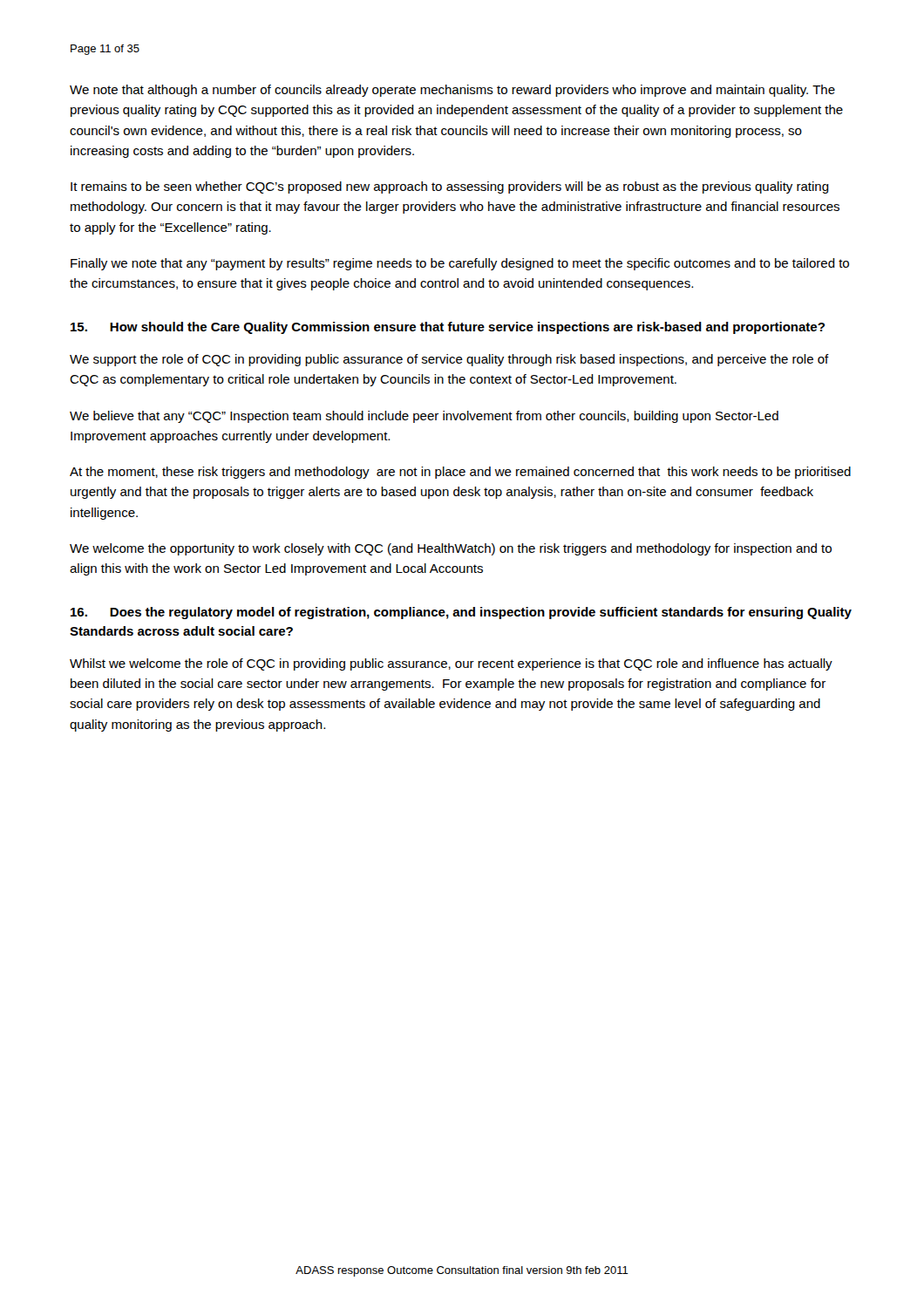Image resolution: width=924 pixels, height=1308 pixels.
Task: Click on the section header that reads "15. How should the Care"
Action: 448,327
